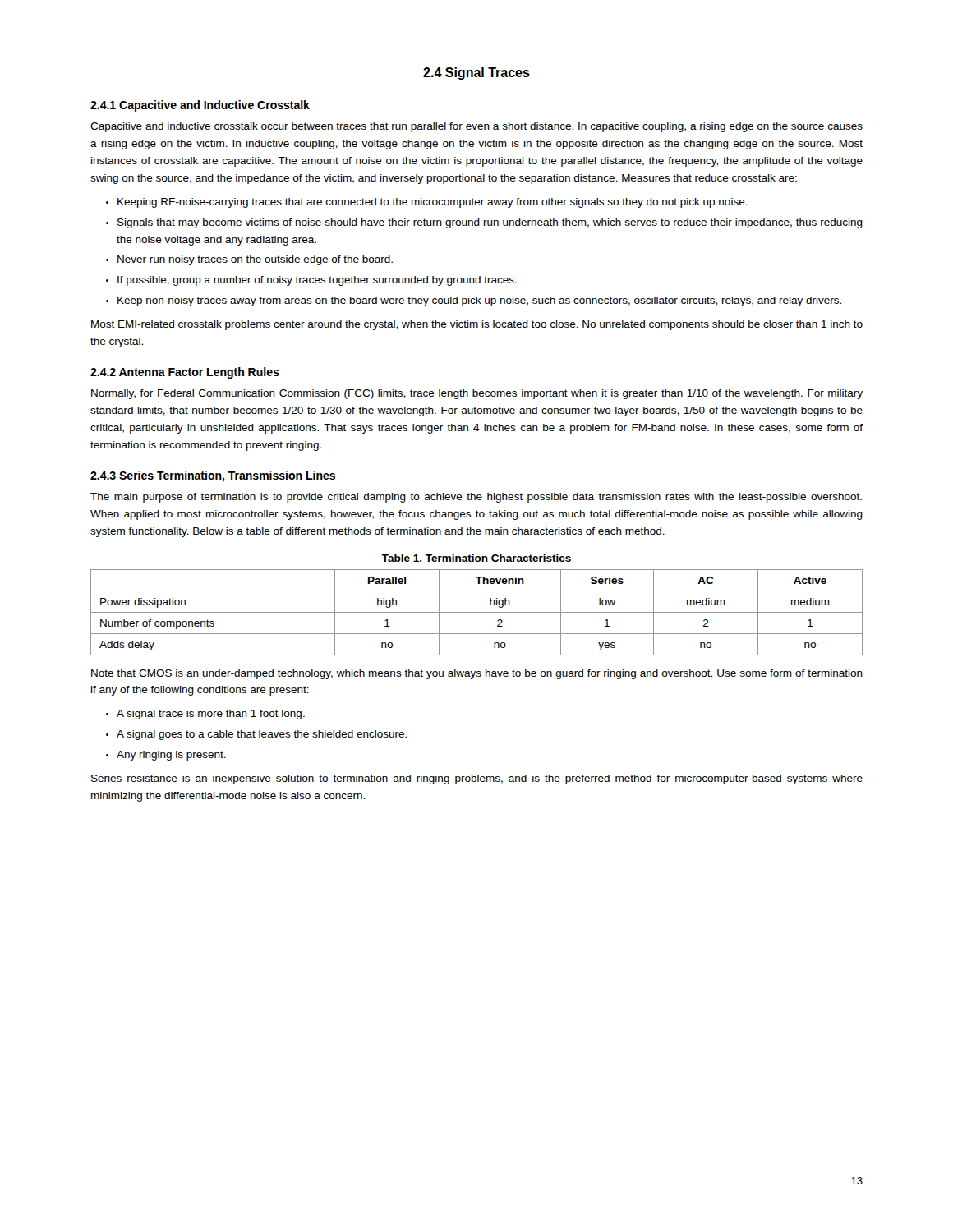Navigate to the text block starting "Signals that may become"
This screenshot has height=1232, width=953.
coord(490,230)
